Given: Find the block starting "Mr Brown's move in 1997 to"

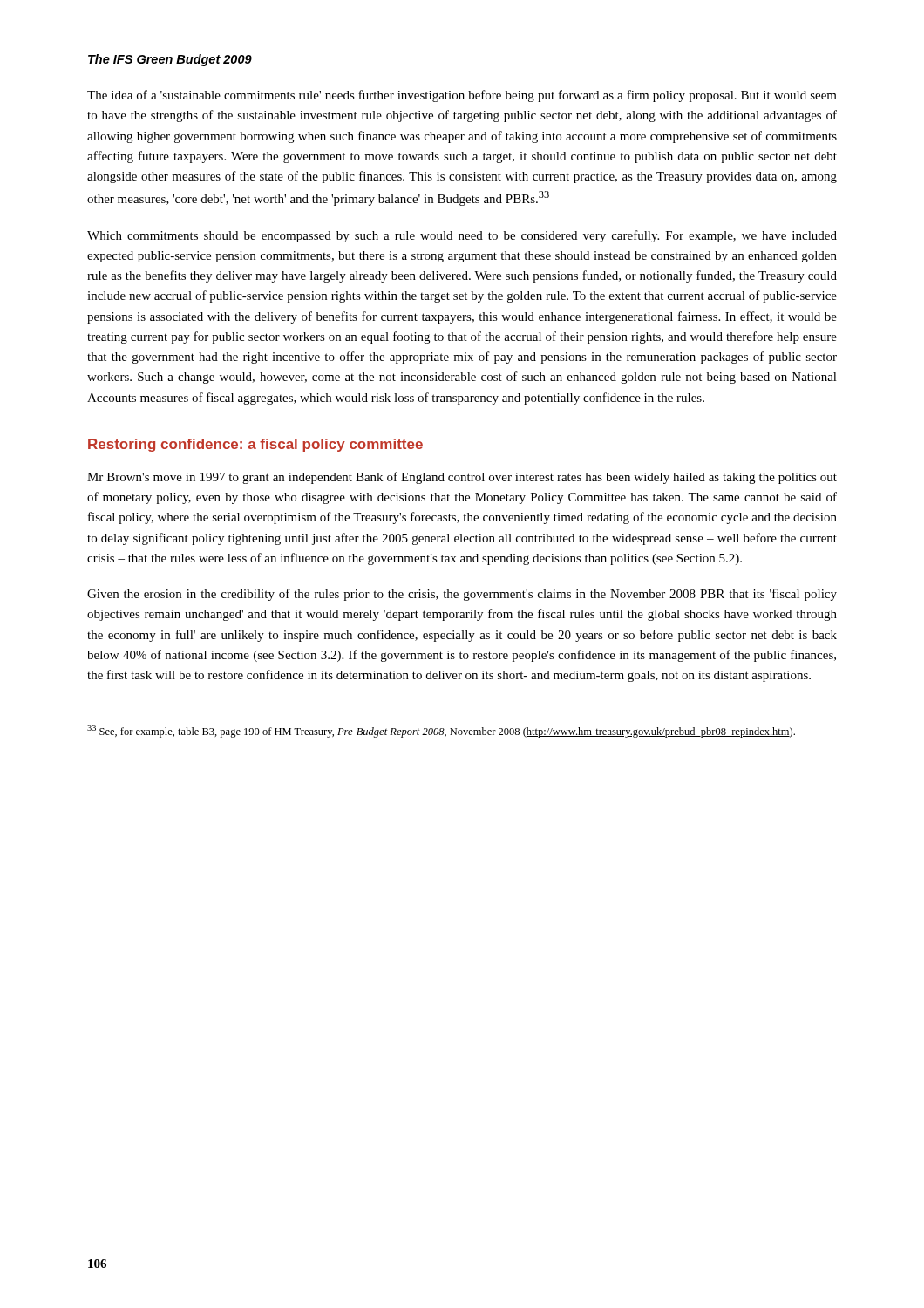Looking at the screenshot, I should 462,517.
